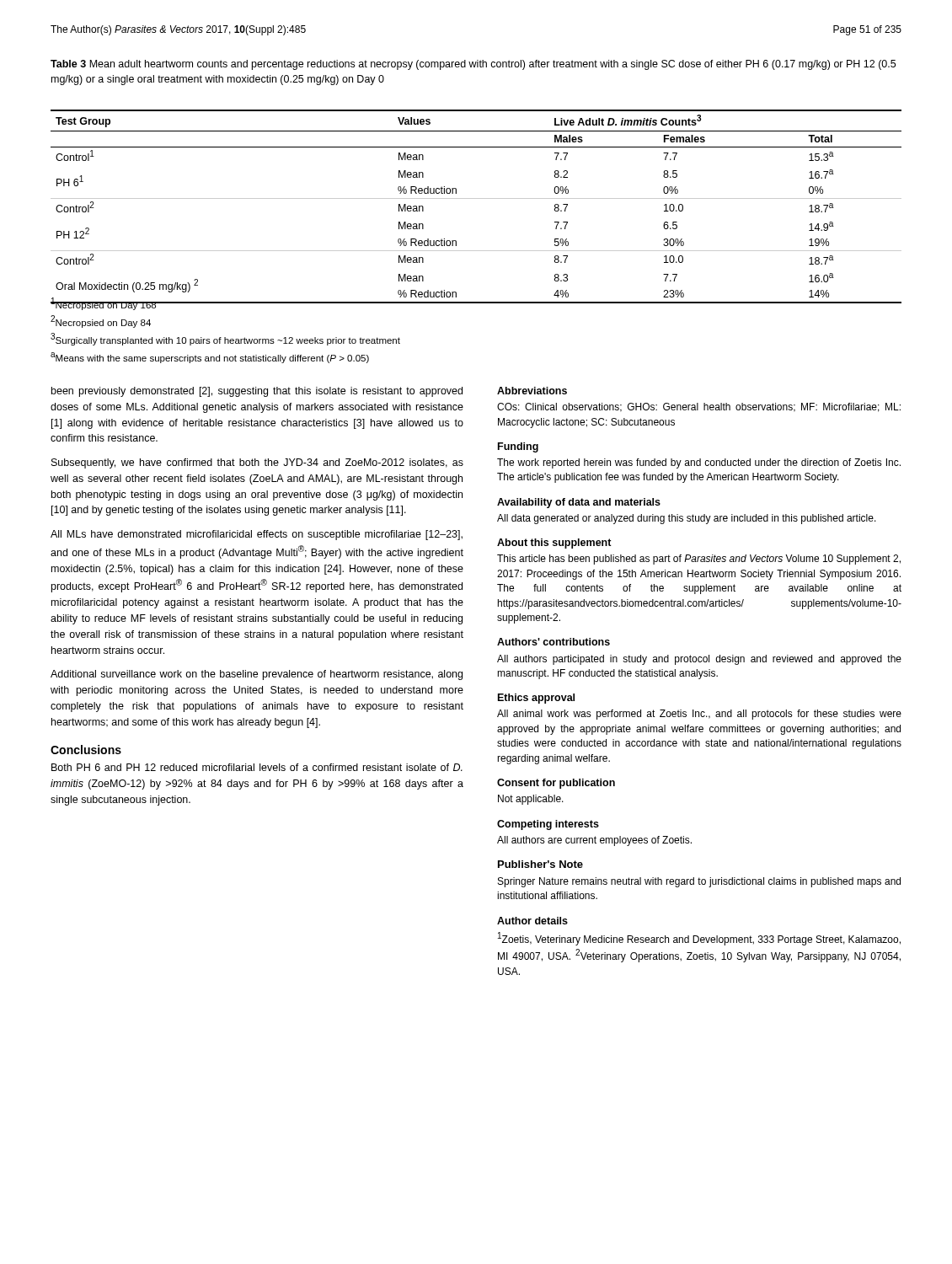The image size is (952, 1264).
Task: Find the text block that says "All authors participated in study and protocol"
Action: click(x=699, y=666)
